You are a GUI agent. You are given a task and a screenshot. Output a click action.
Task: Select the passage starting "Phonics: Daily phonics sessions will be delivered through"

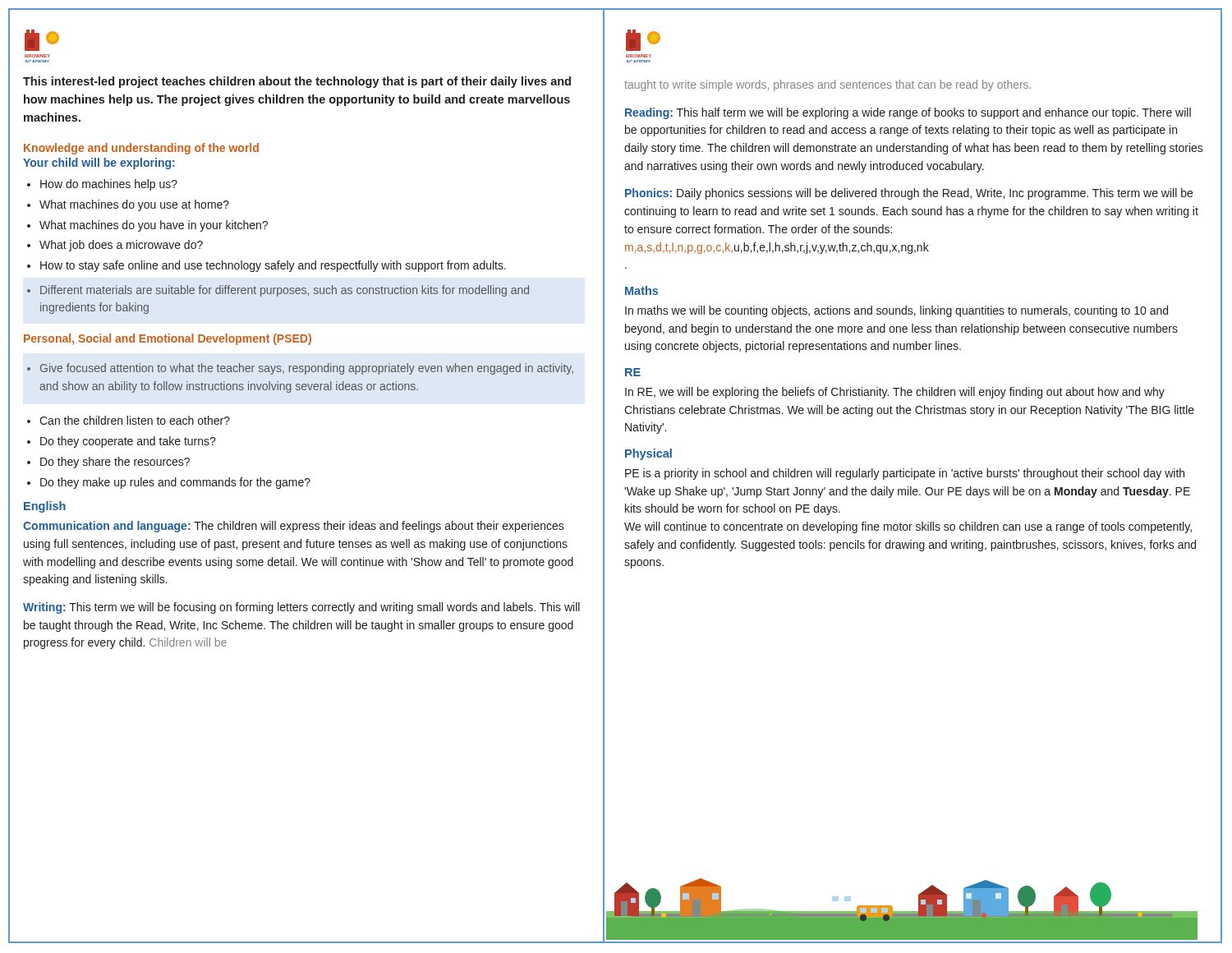click(x=909, y=194)
